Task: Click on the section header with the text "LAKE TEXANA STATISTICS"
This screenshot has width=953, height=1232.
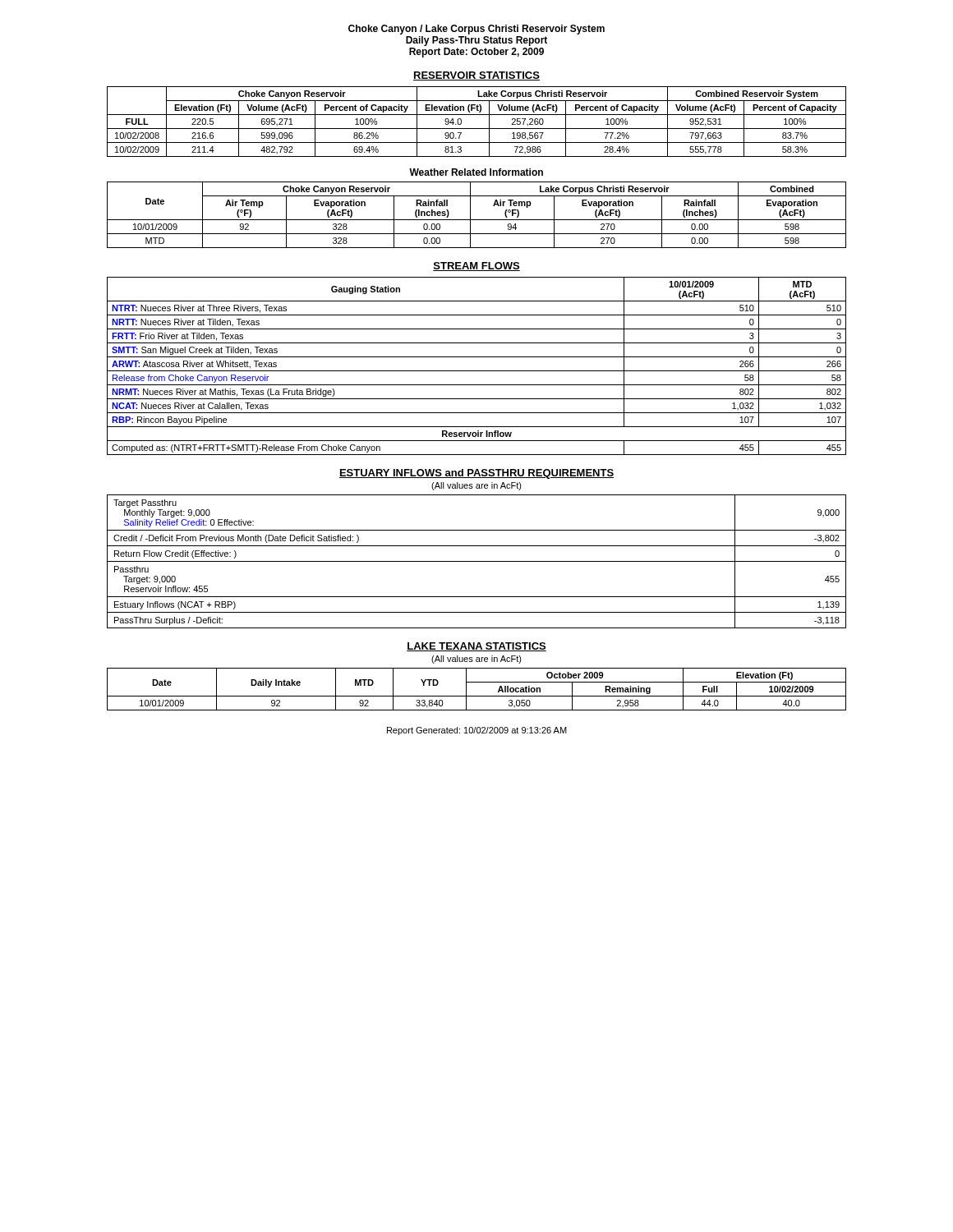Action: coord(476,646)
